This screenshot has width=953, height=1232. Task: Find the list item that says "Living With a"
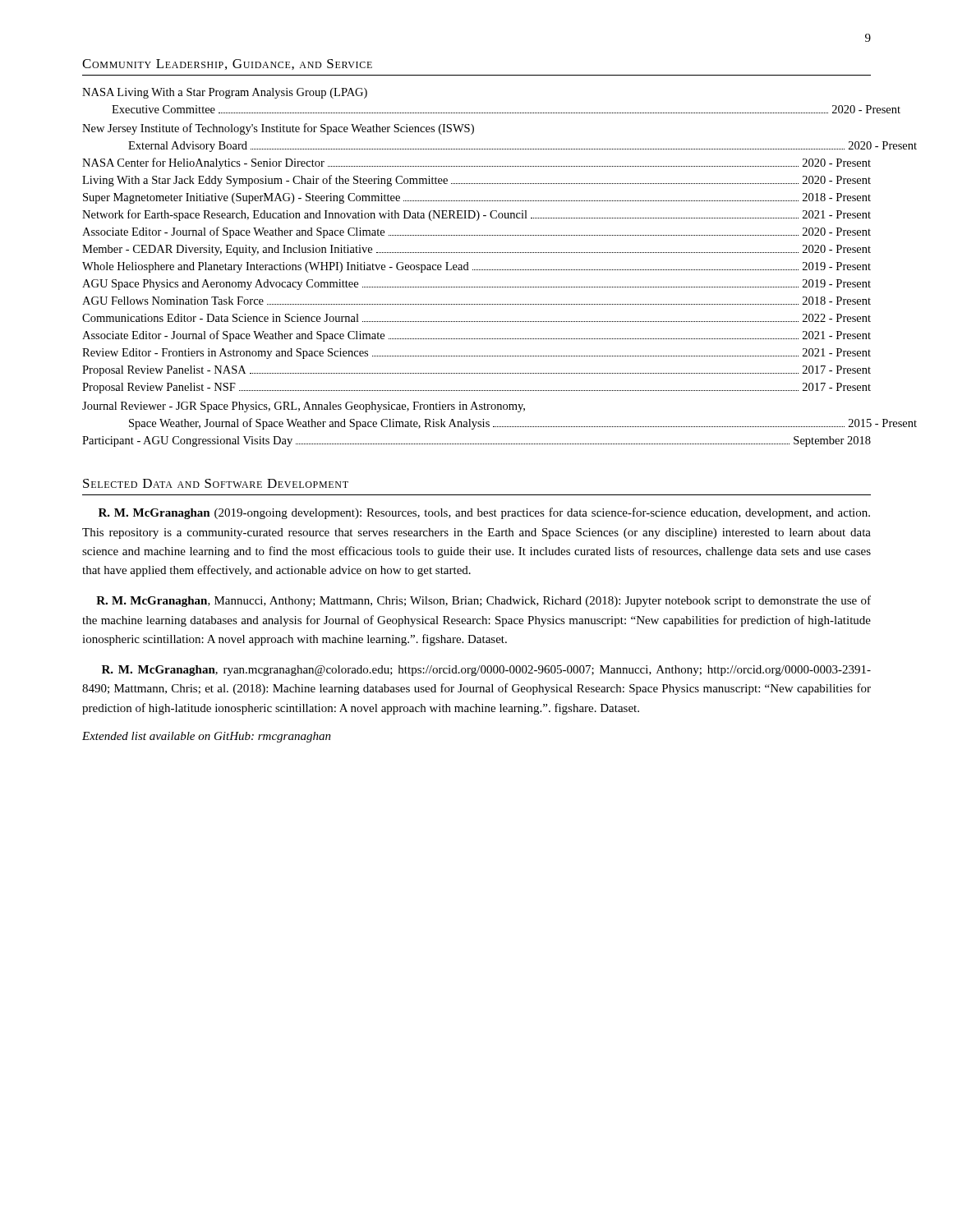[x=476, y=180]
